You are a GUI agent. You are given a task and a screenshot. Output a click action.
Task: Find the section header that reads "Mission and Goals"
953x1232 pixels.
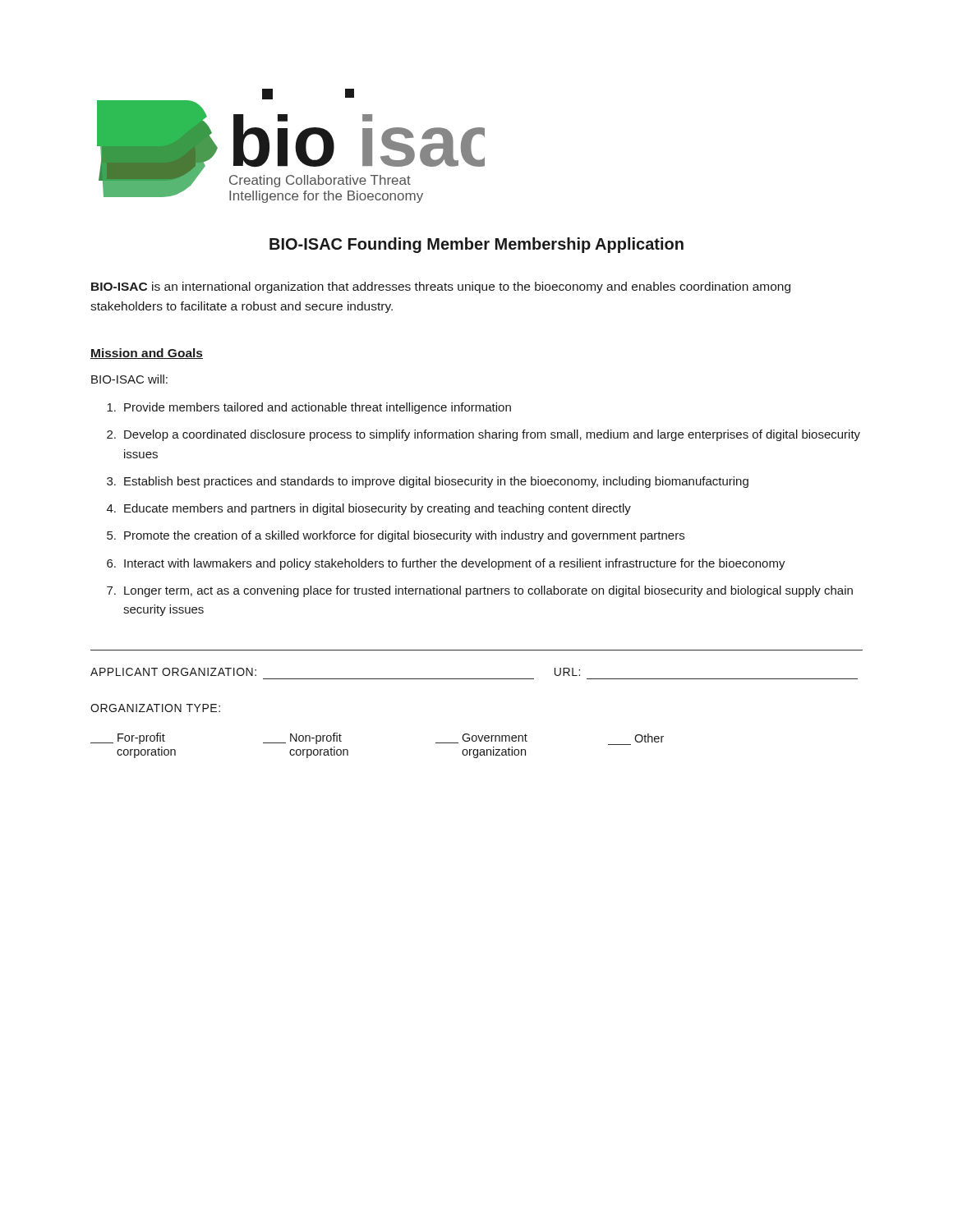tap(147, 353)
